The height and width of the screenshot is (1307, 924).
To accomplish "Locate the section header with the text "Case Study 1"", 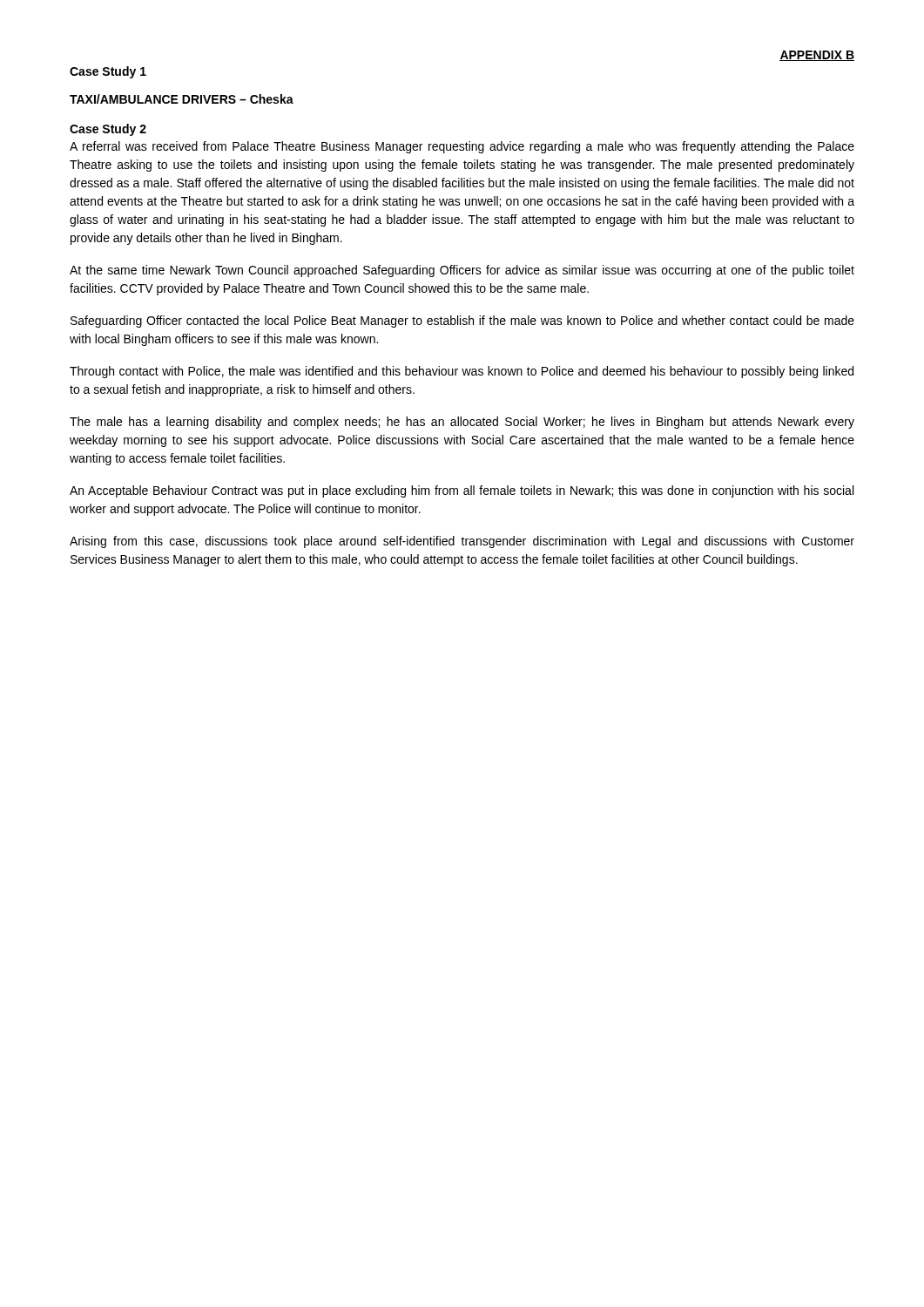I will [108, 71].
